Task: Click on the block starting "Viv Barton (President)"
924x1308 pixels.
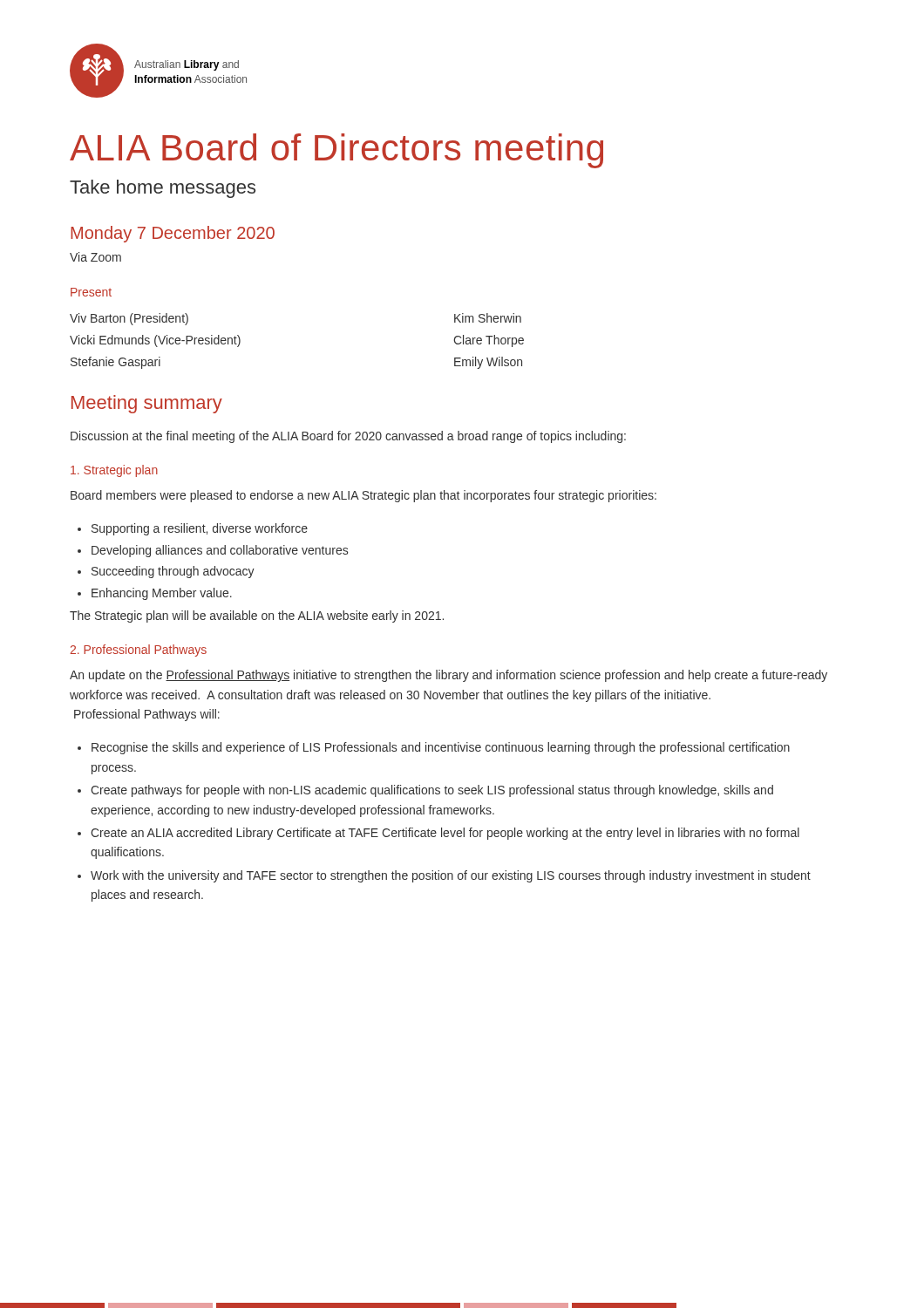Action: (x=453, y=341)
